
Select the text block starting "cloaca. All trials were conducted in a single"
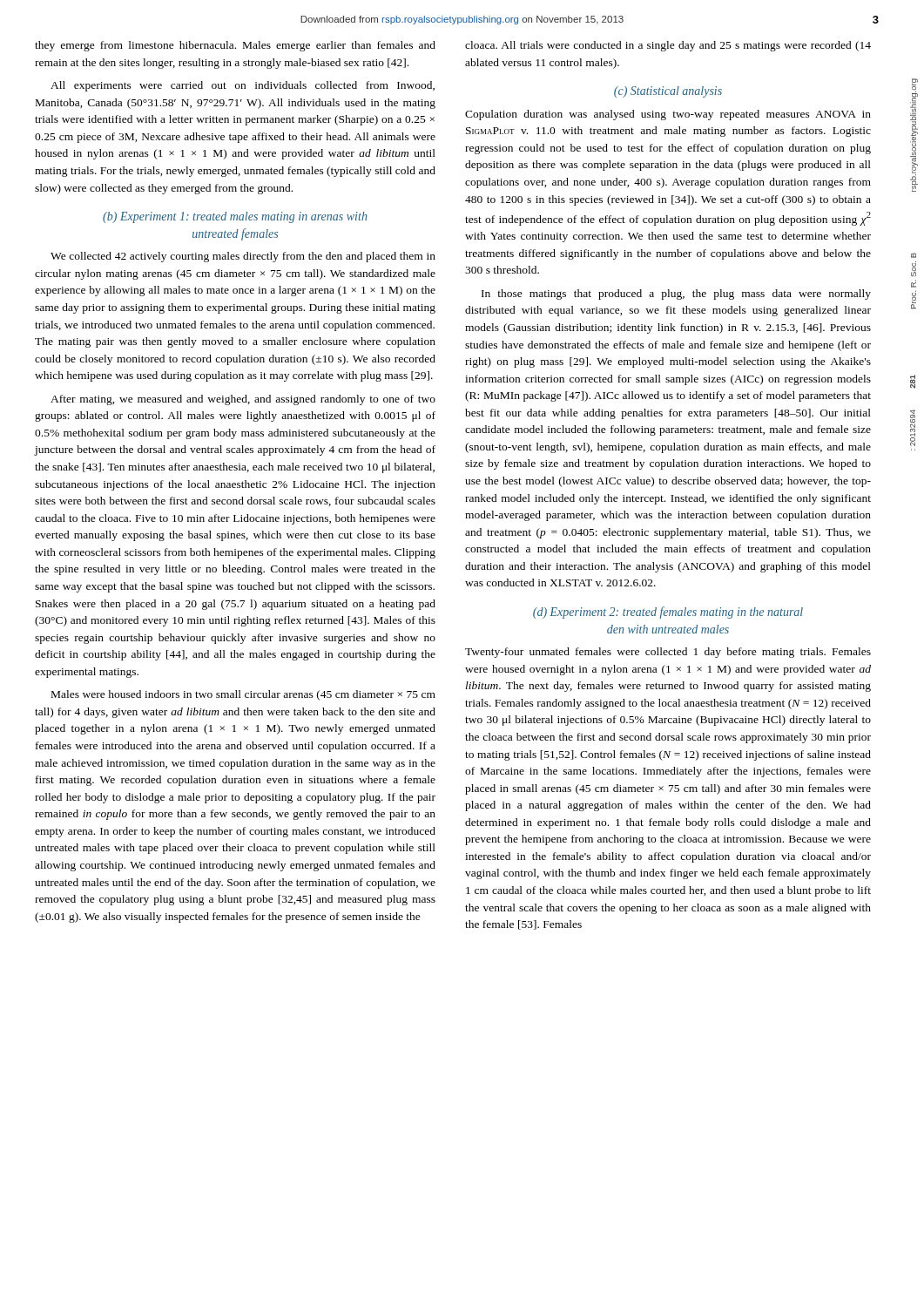668,54
